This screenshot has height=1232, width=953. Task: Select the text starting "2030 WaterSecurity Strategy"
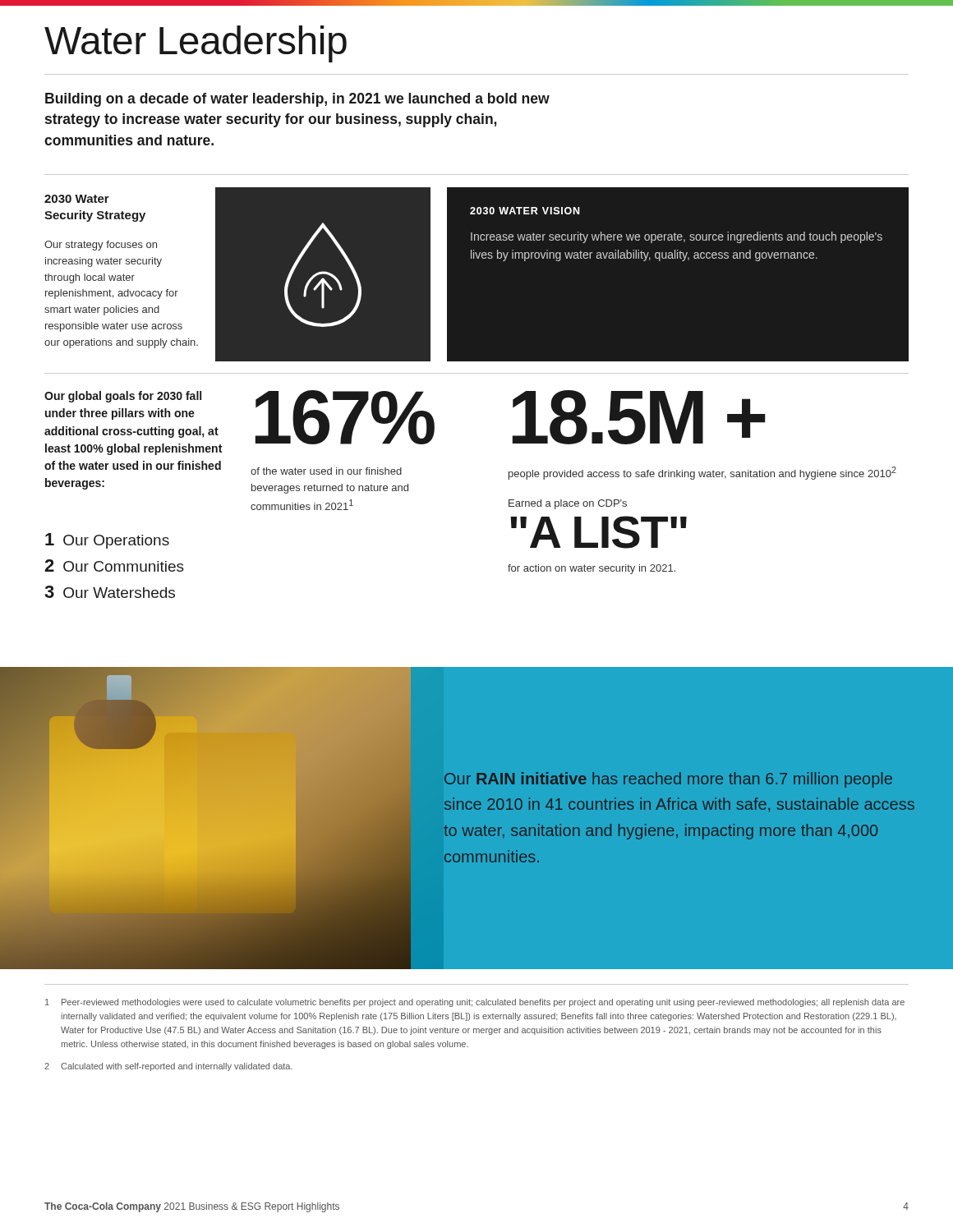coord(95,207)
